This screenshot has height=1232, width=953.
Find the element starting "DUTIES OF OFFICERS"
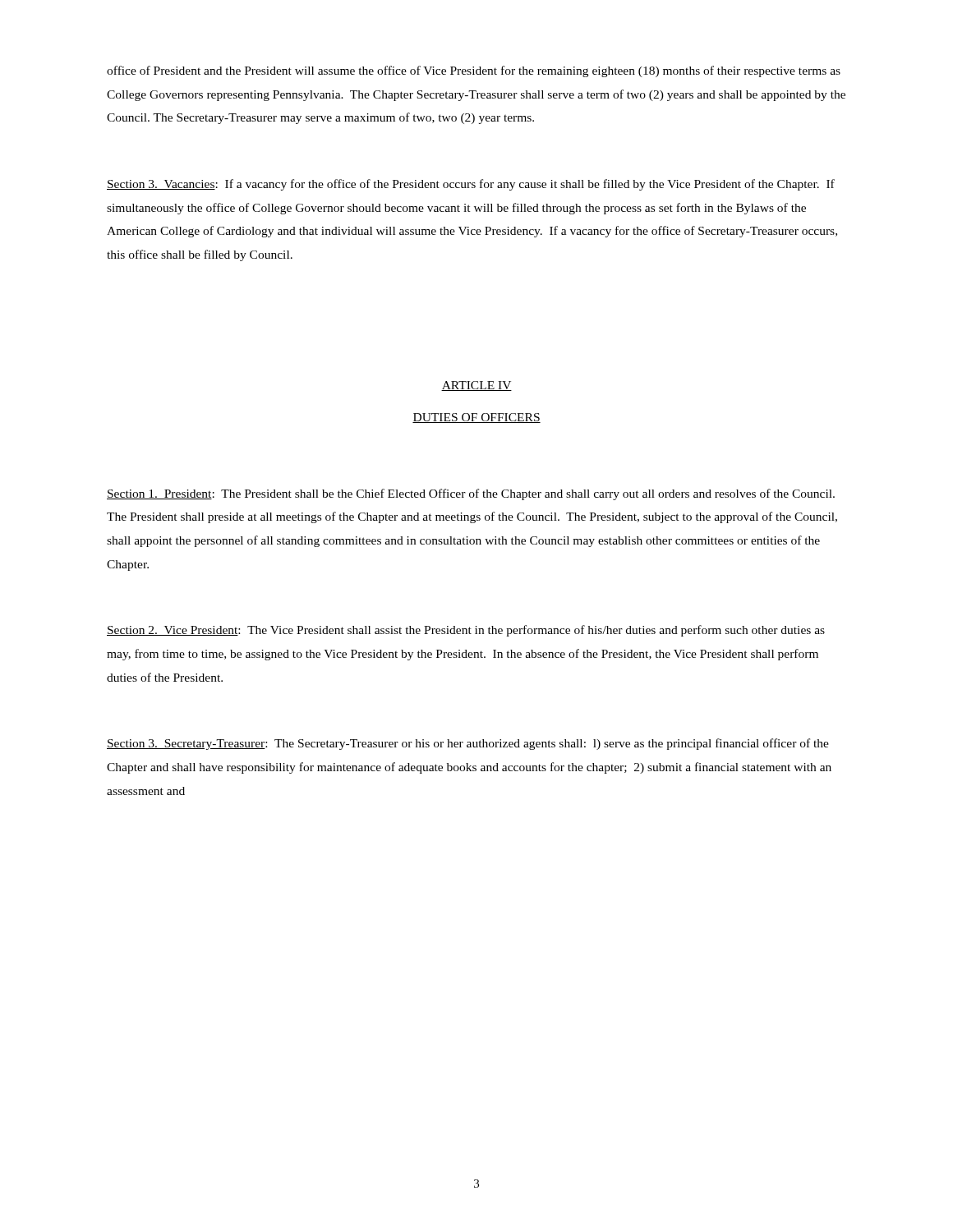click(x=476, y=417)
